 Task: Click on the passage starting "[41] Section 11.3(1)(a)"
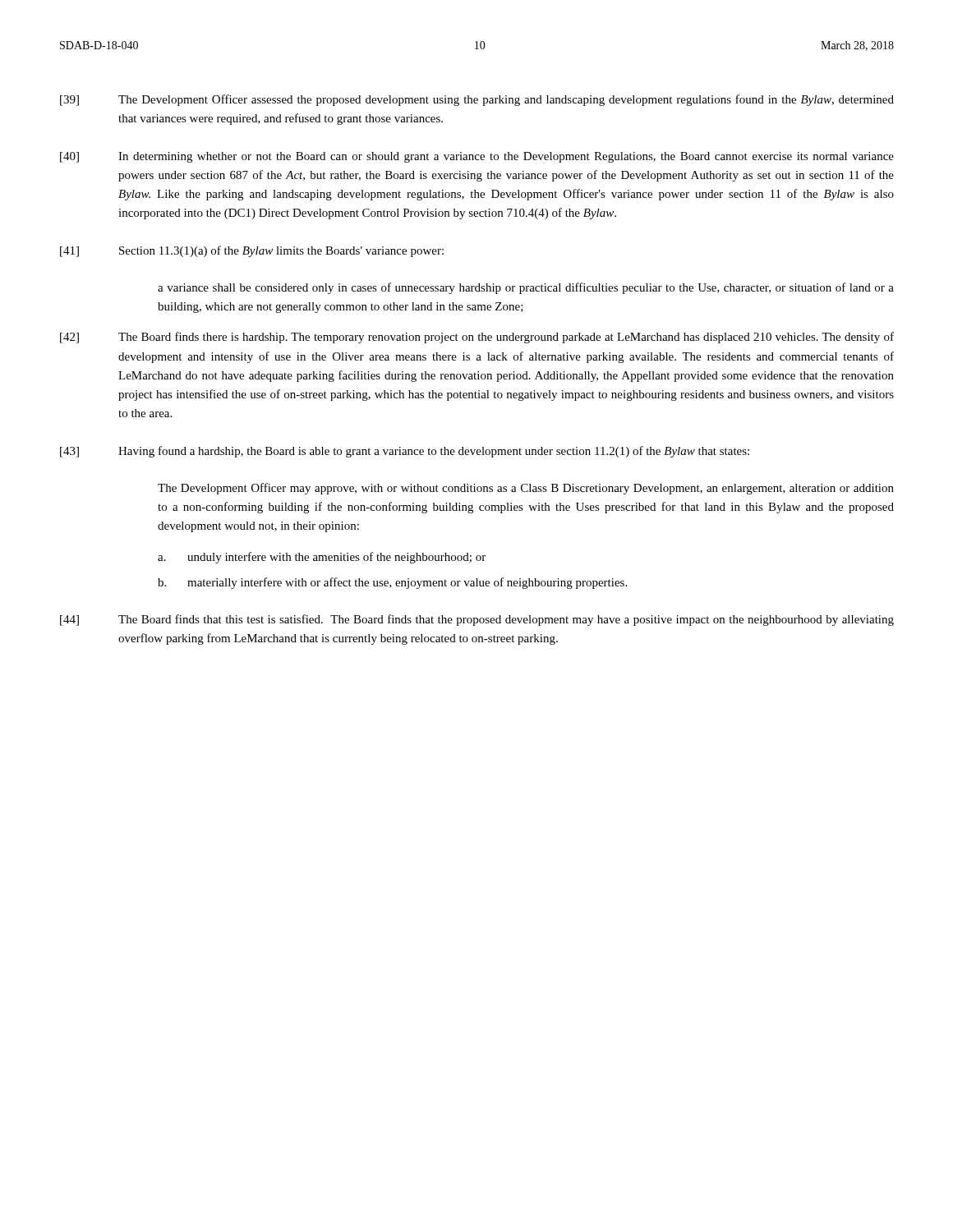[x=252, y=251]
